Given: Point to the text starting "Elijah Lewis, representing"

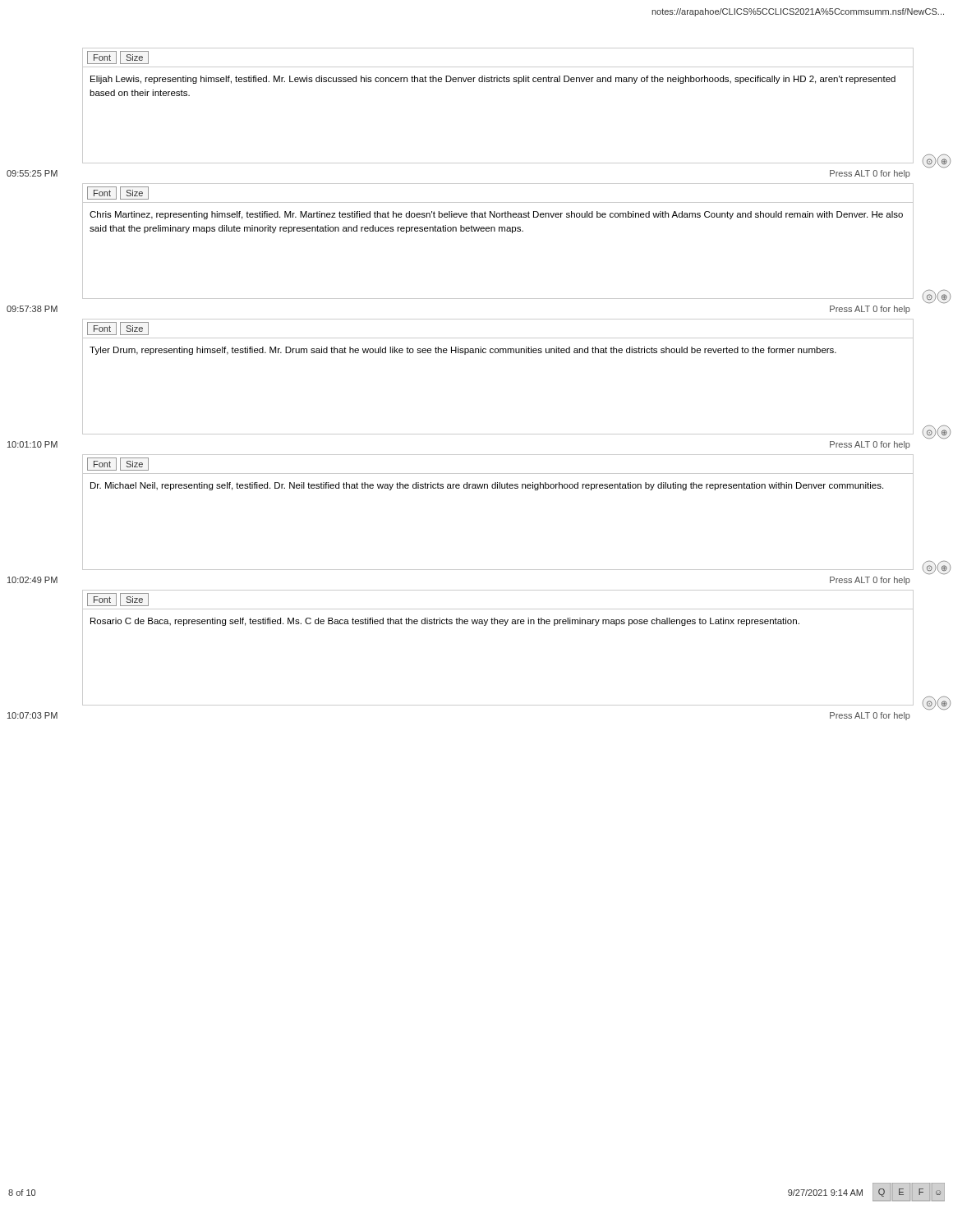Looking at the screenshot, I should (493, 86).
